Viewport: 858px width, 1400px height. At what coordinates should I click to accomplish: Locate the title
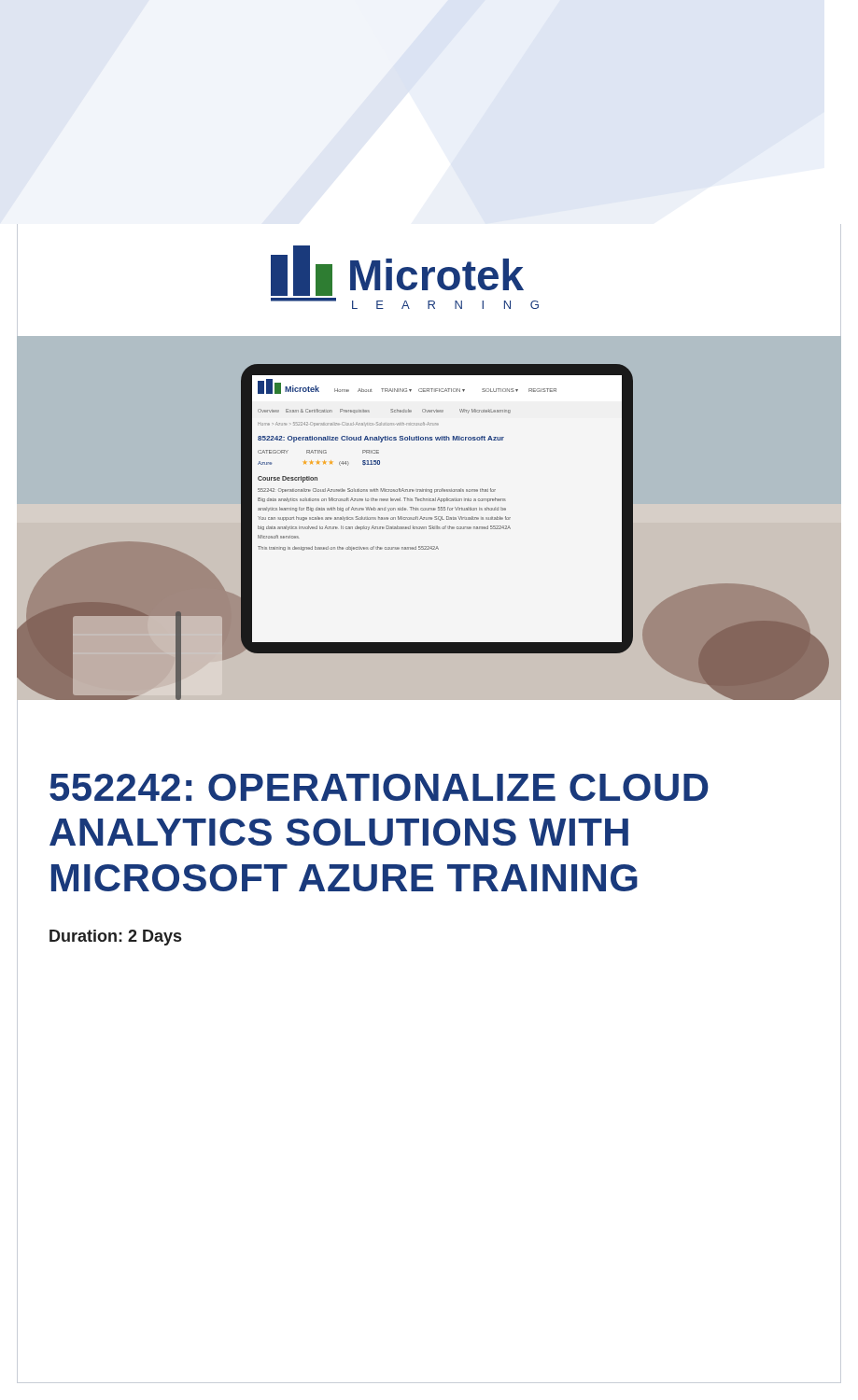coord(429,856)
